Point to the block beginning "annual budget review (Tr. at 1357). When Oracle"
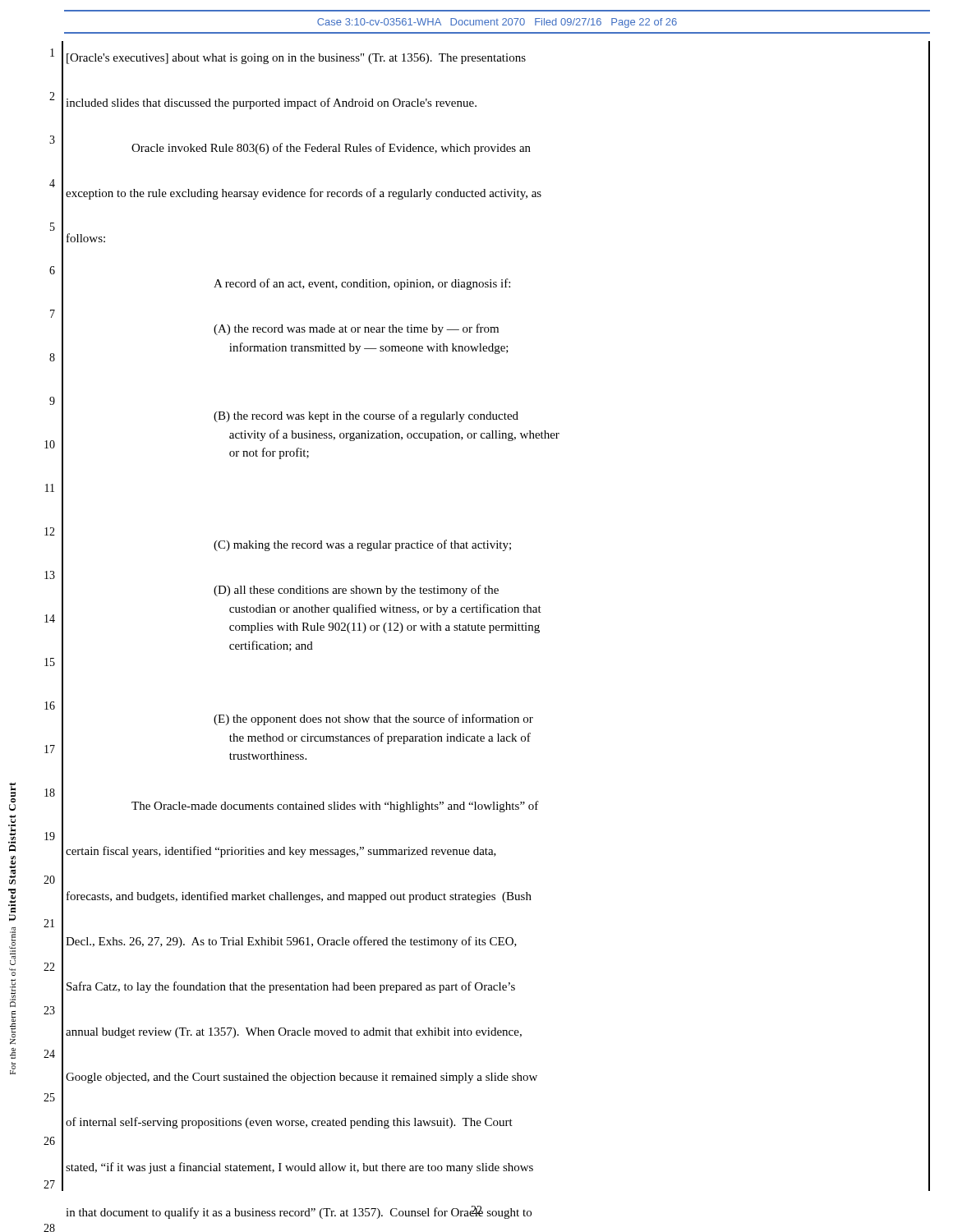 (294, 1032)
